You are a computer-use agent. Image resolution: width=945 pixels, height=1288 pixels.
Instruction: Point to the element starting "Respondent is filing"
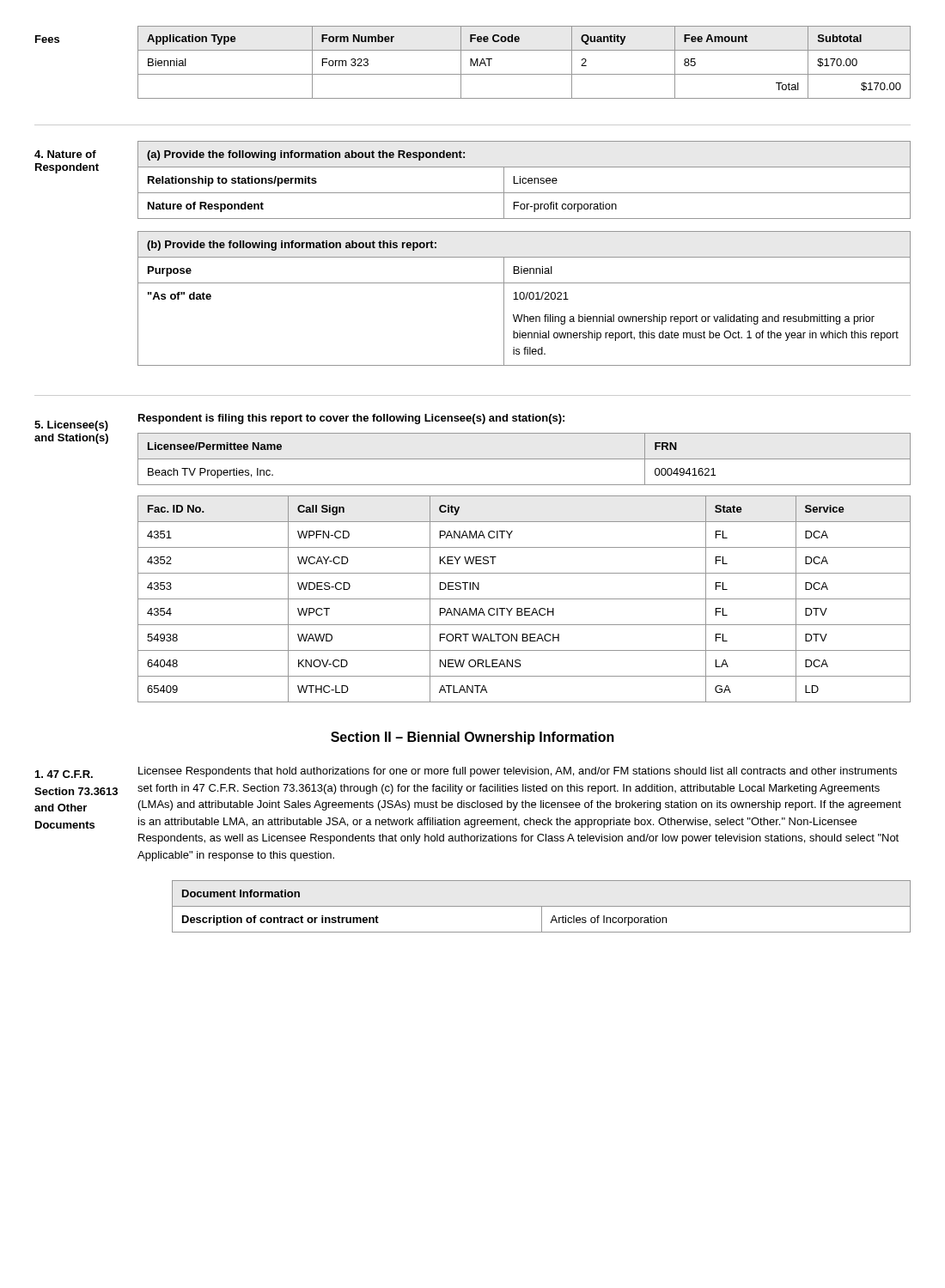pos(352,418)
